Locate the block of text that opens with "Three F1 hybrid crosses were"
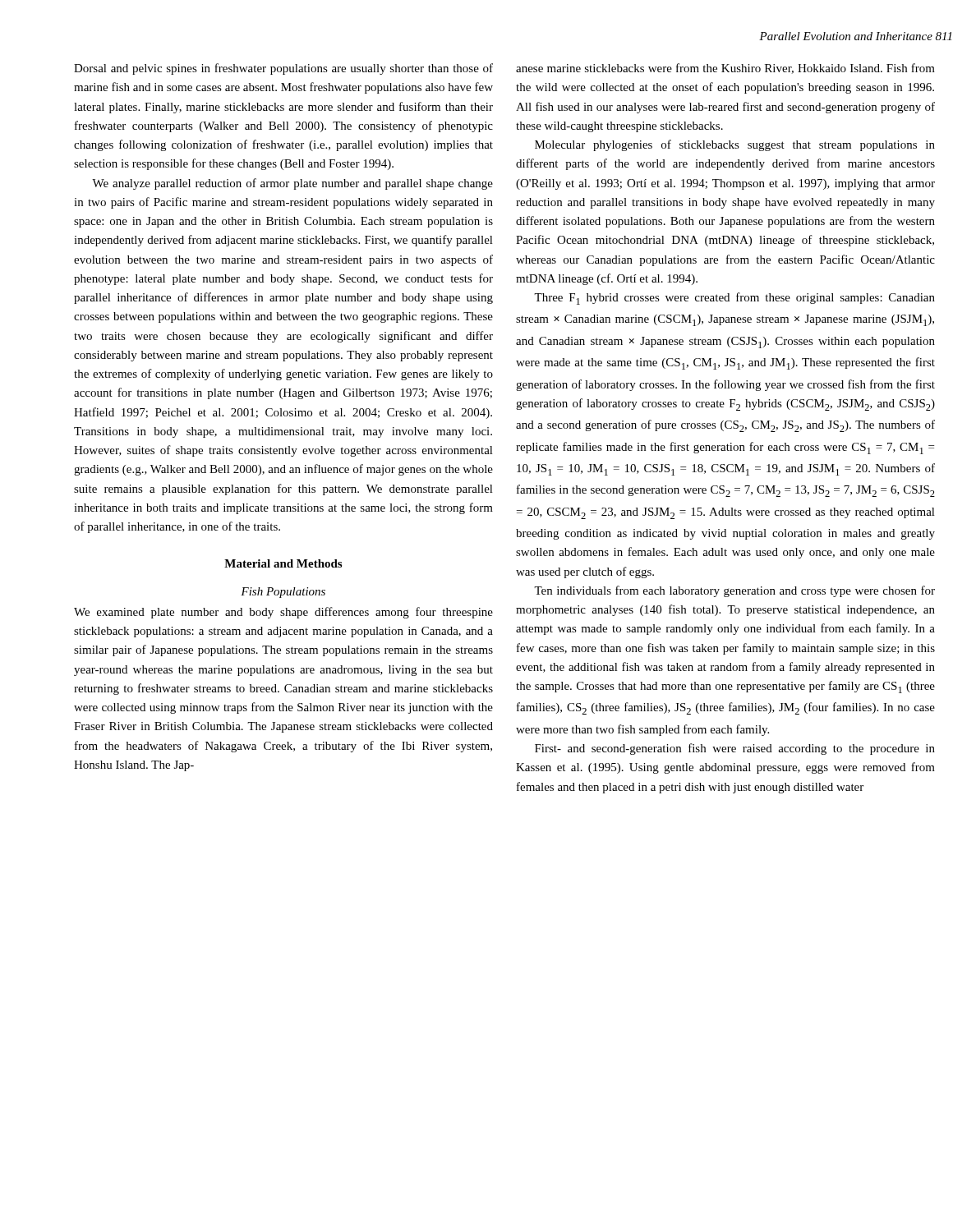The width and height of the screenshot is (953, 1232). point(725,435)
